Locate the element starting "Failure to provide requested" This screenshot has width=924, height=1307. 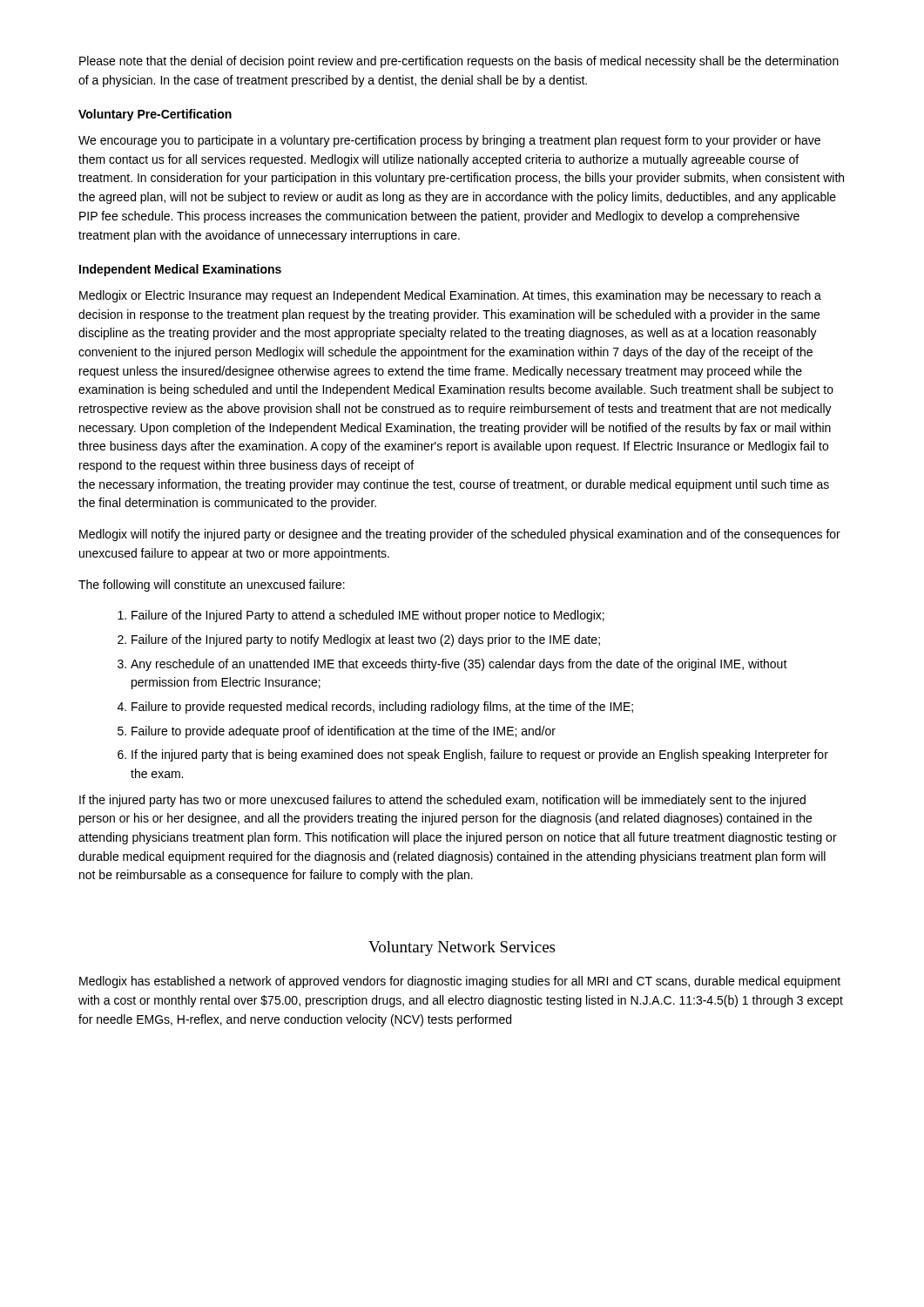coord(382,707)
